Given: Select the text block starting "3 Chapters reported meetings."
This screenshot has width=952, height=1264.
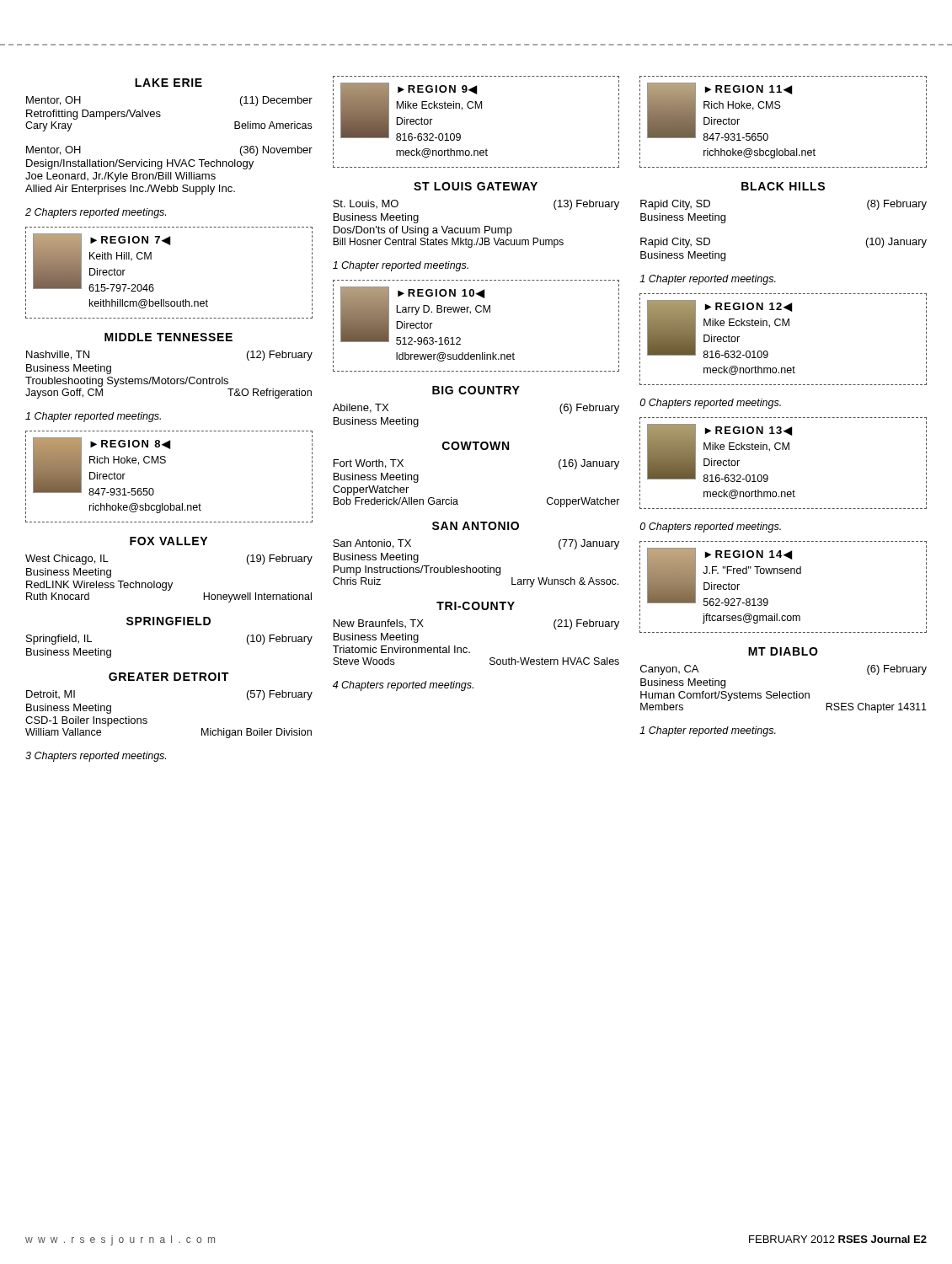Looking at the screenshot, I should click(169, 756).
